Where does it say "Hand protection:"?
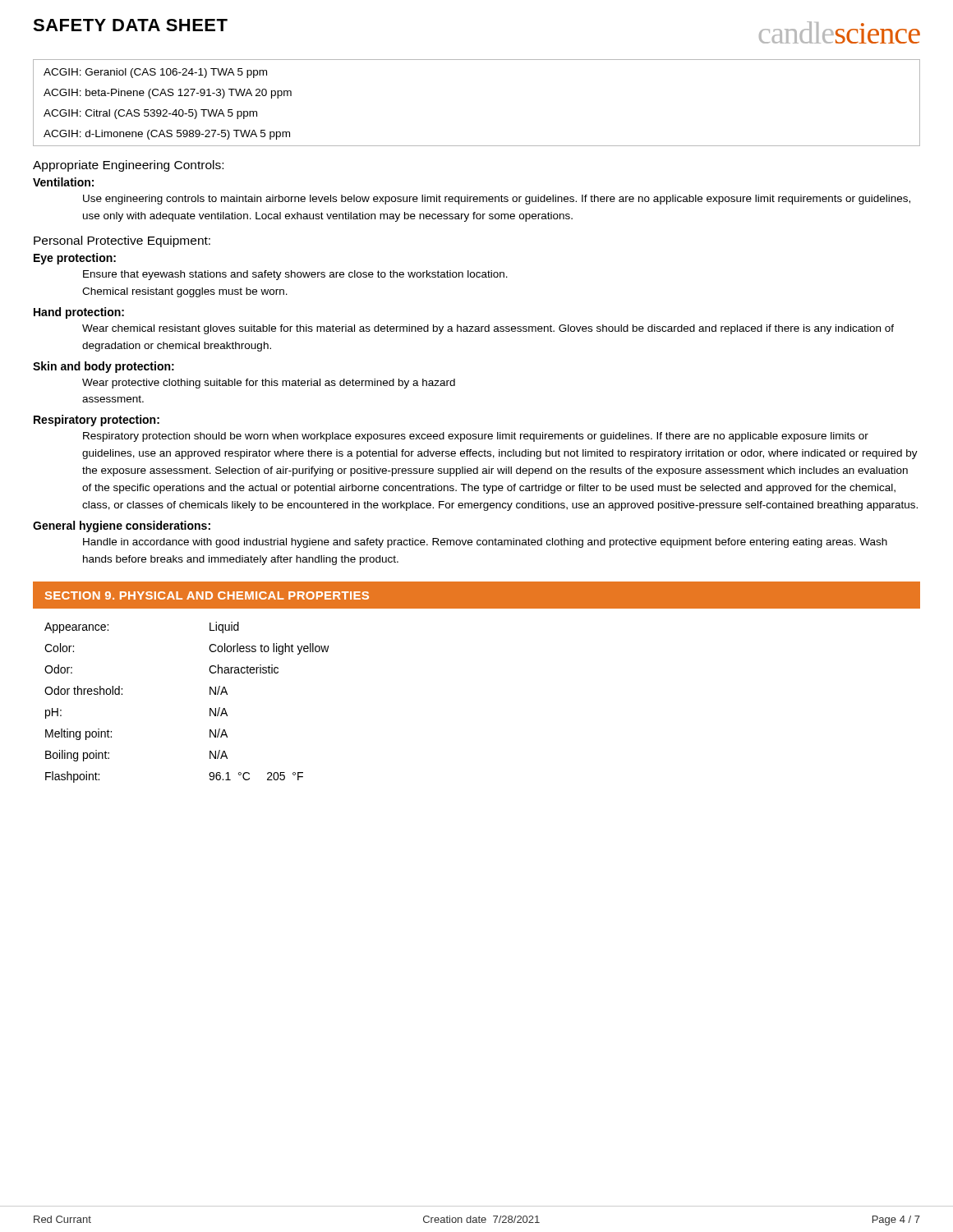This screenshot has height=1232, width=953. [x=79, y=312]
